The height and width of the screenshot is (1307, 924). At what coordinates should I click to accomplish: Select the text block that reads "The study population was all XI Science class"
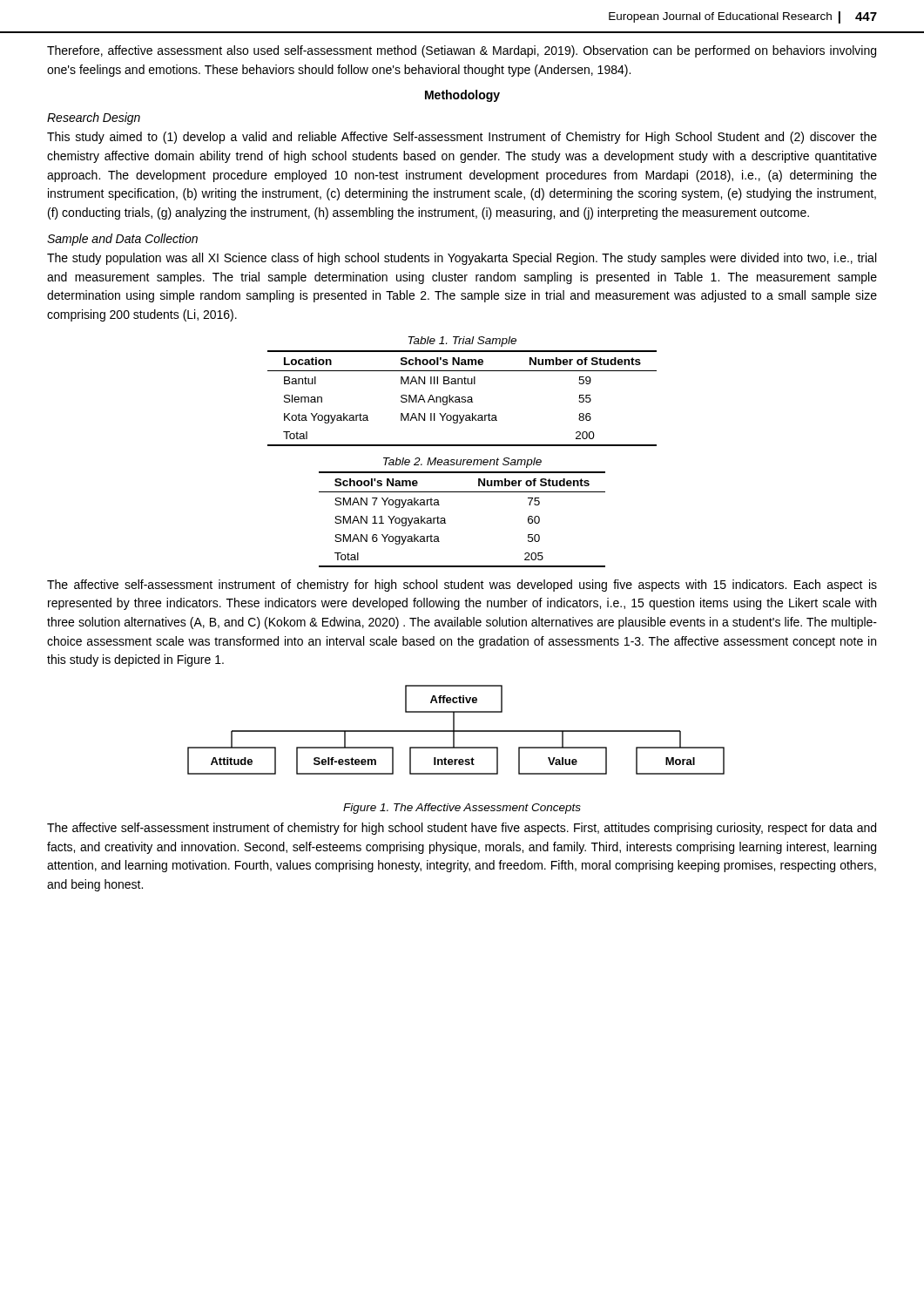(x=462, y=286)
